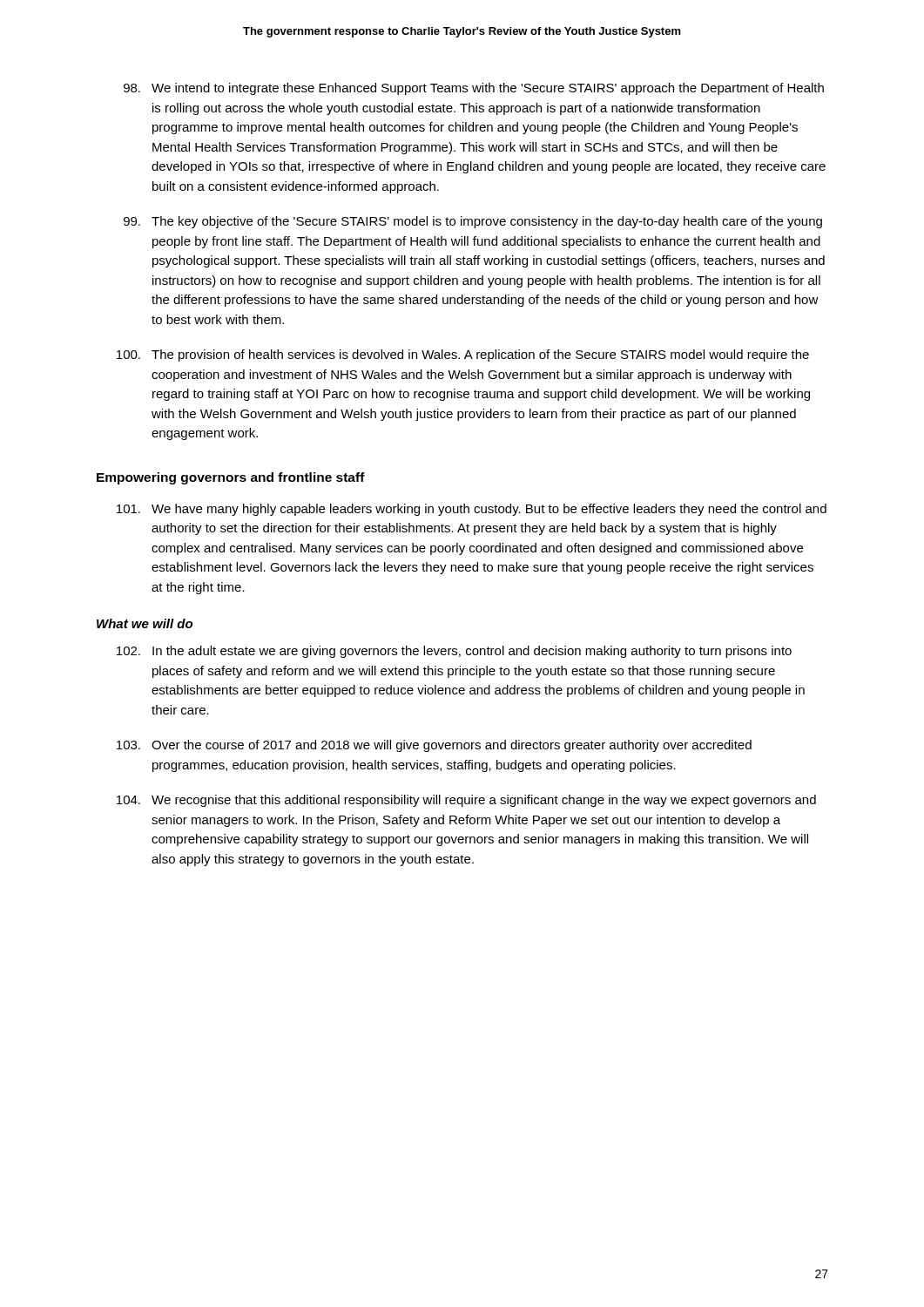Screen dimensions: 1307x924
Task: Where is the passage that starts "104. We recognise that this additional responsibility will"?
Action: click(x=462, y=830)
